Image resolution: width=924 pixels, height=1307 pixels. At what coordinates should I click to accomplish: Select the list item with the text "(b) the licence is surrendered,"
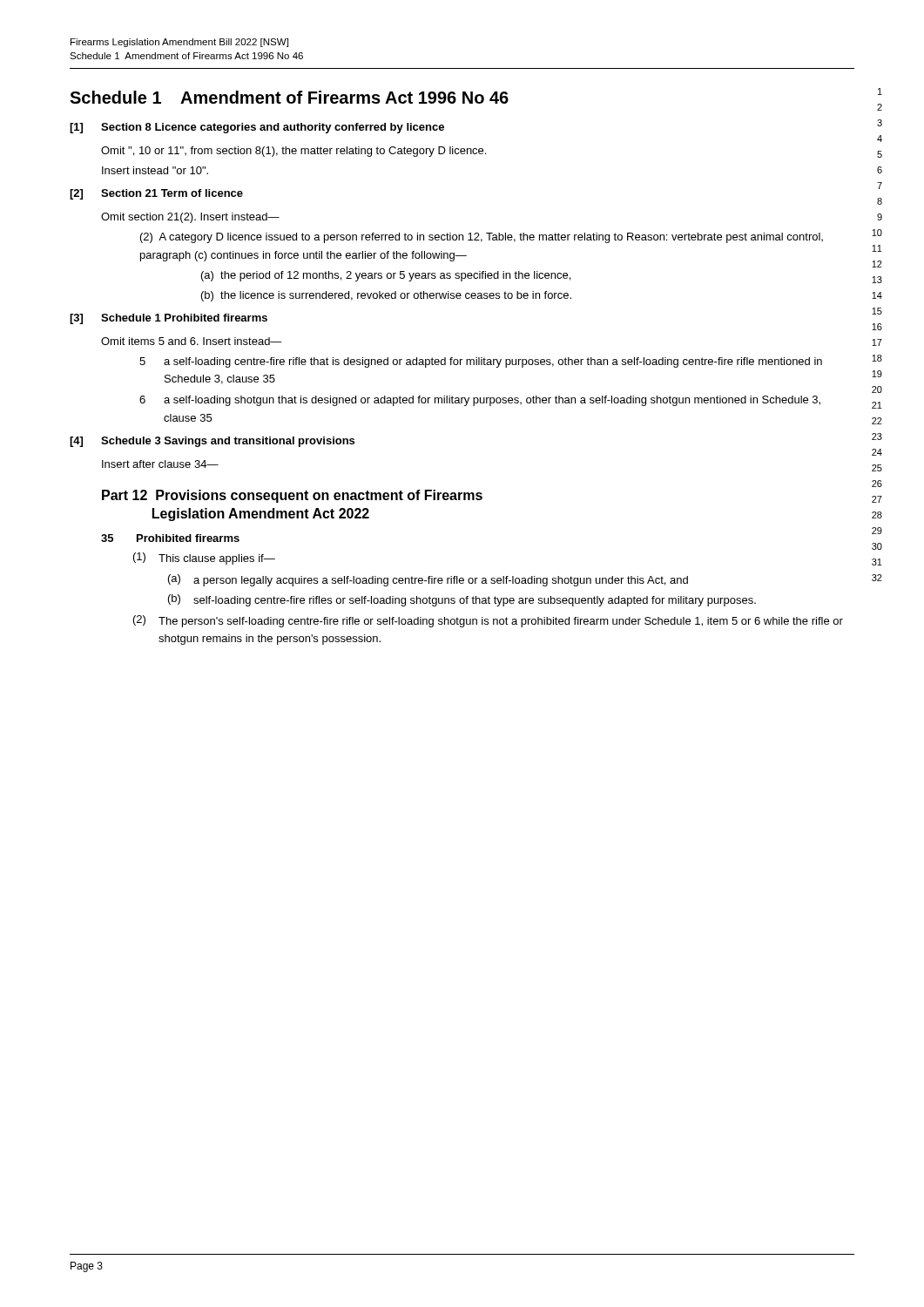pyautogui.click(x=386, y=295)
